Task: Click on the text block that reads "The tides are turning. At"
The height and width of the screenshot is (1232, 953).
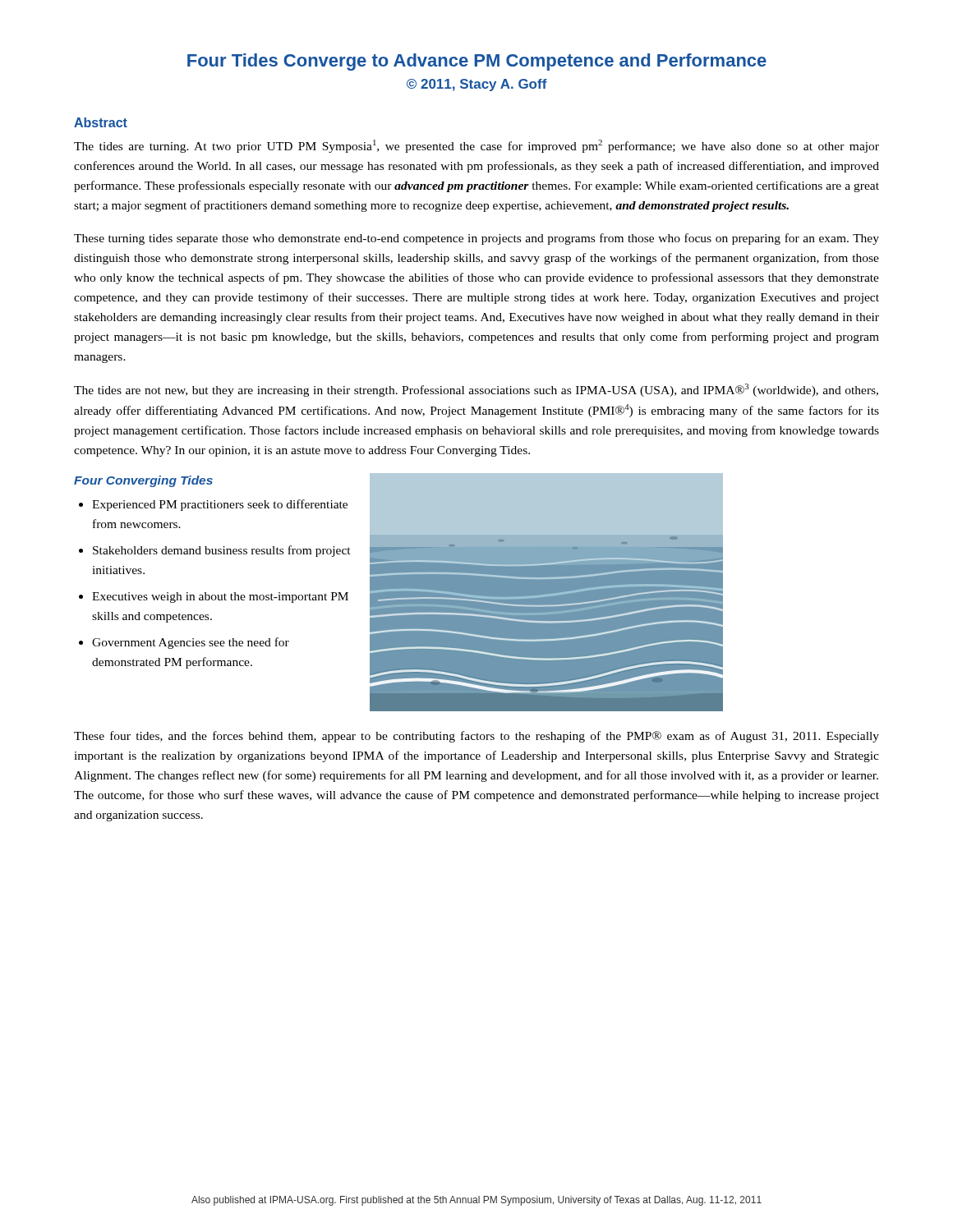Action: coord(476,174)
